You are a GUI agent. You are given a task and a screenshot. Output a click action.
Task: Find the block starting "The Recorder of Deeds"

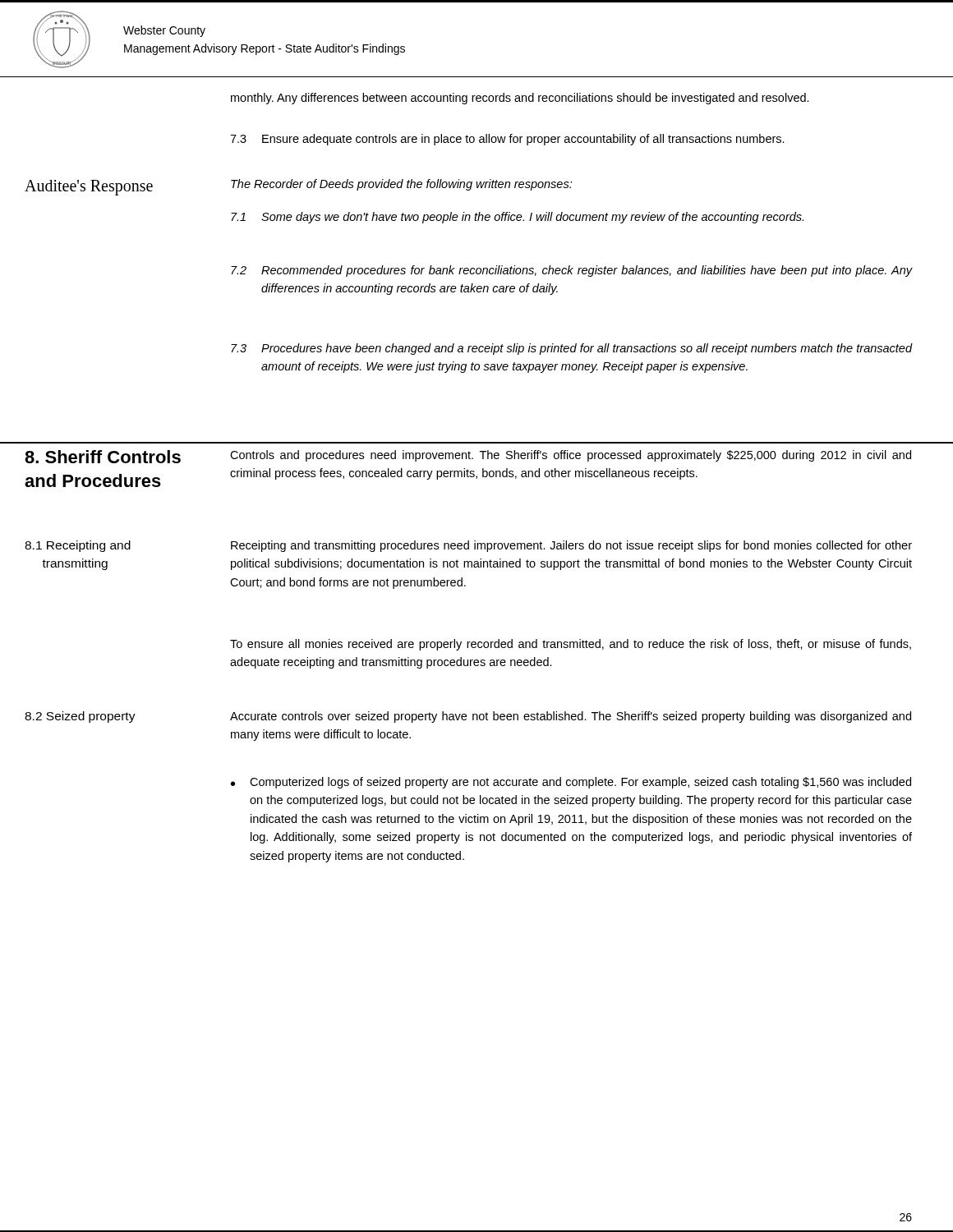(401, 184)
